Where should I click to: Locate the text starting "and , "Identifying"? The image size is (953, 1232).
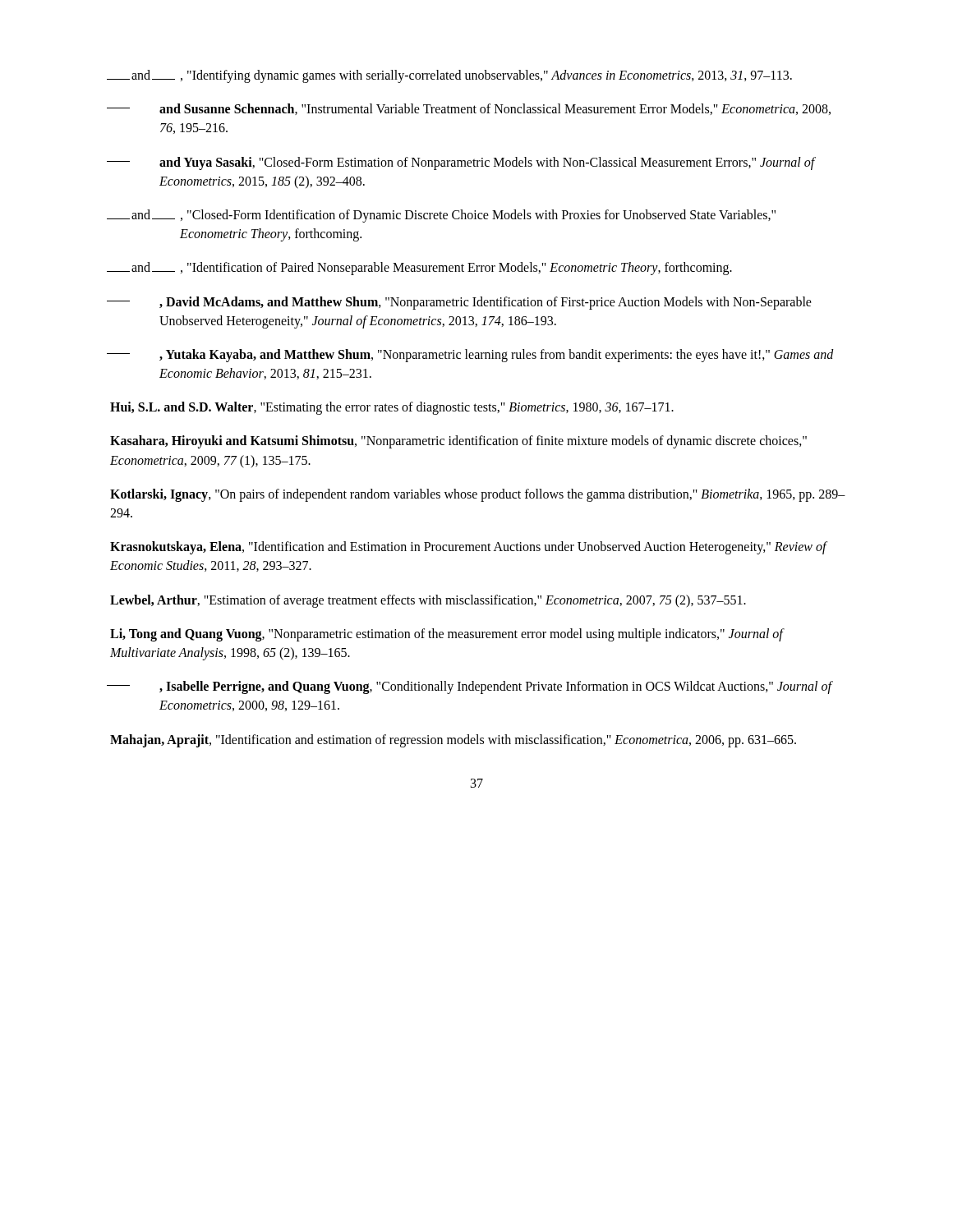click(x=476, y=75)
